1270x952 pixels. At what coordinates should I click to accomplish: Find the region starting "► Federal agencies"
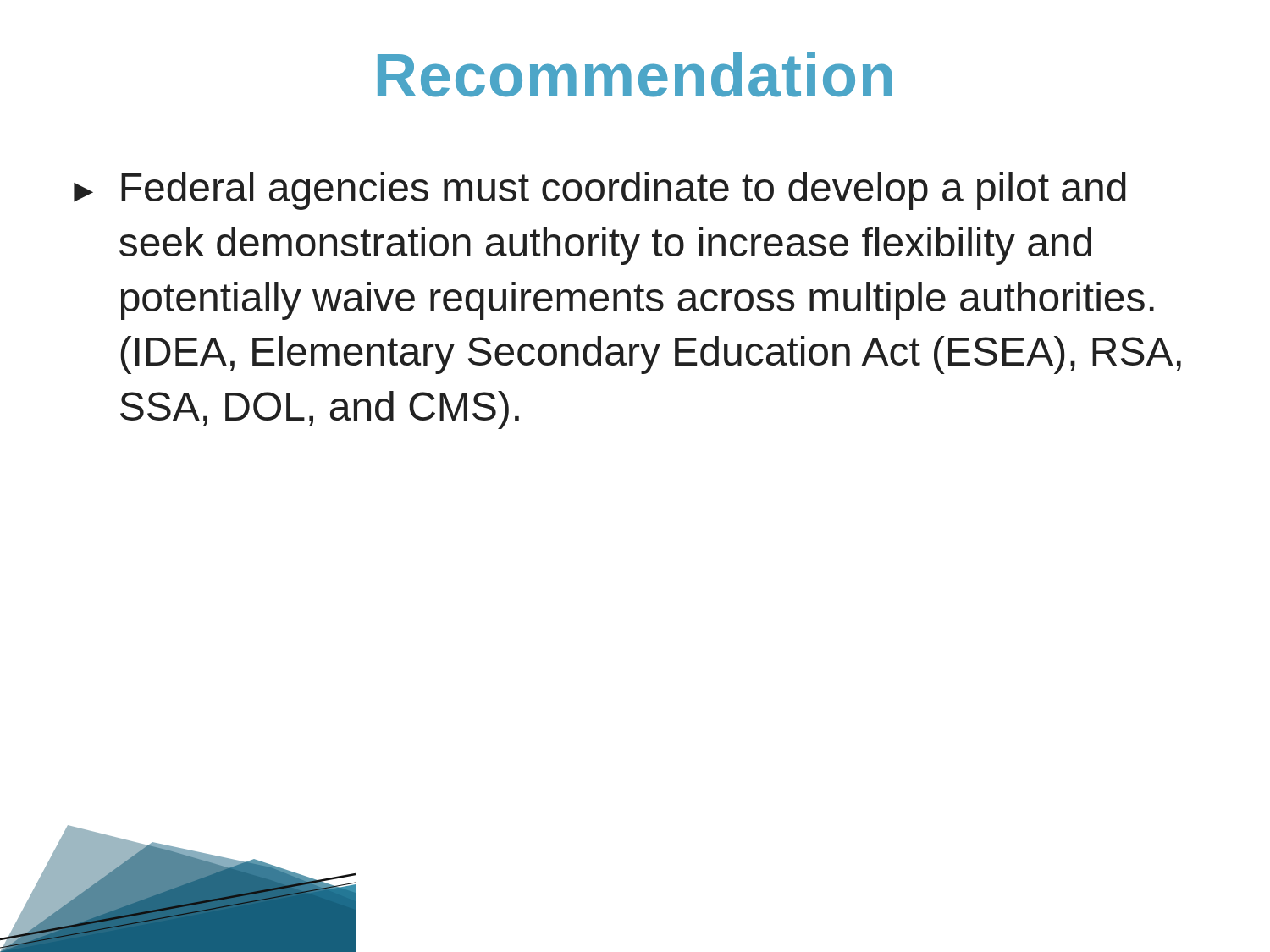635,298
